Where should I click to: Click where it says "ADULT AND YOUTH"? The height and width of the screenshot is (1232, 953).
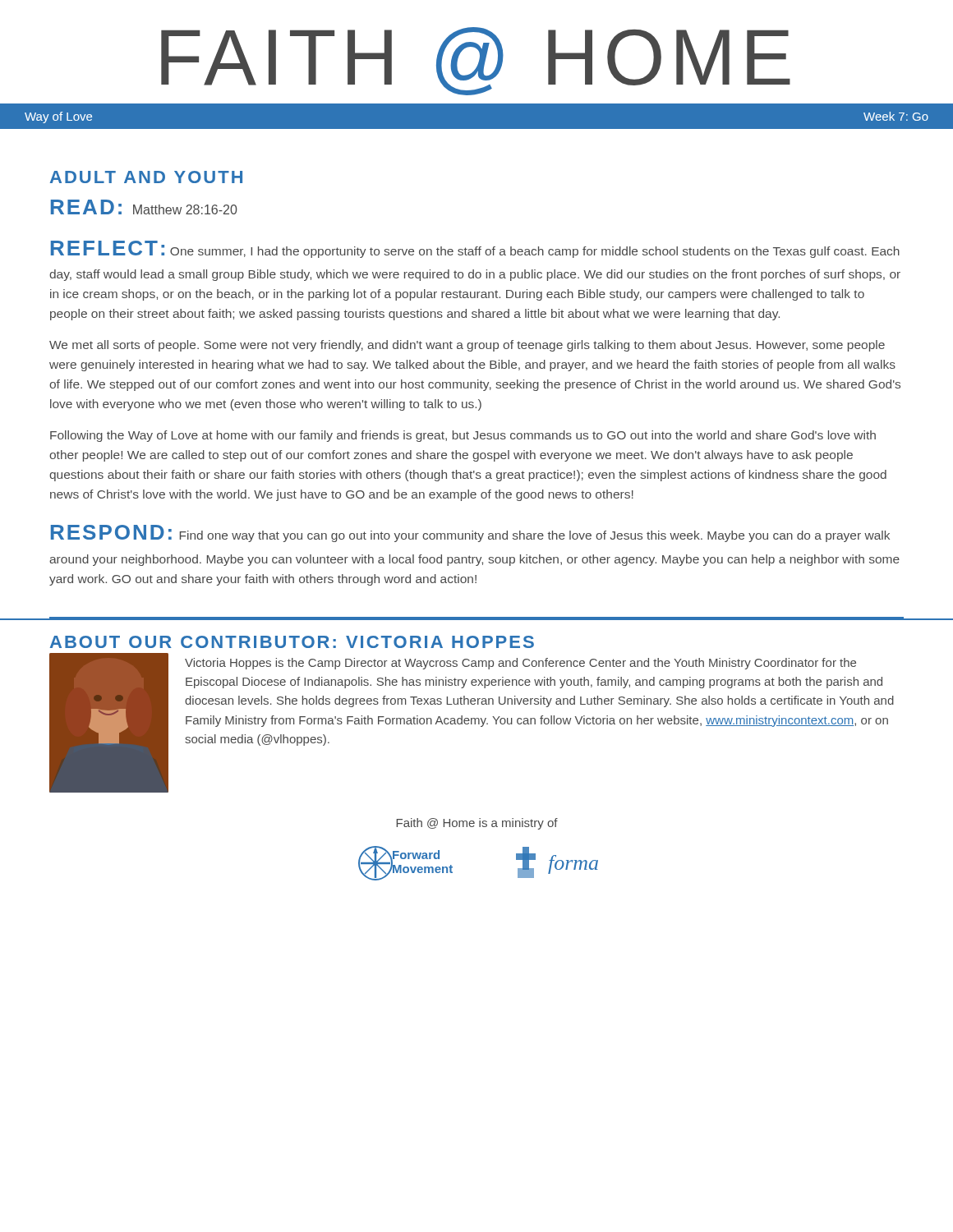[x=147, y=177]
